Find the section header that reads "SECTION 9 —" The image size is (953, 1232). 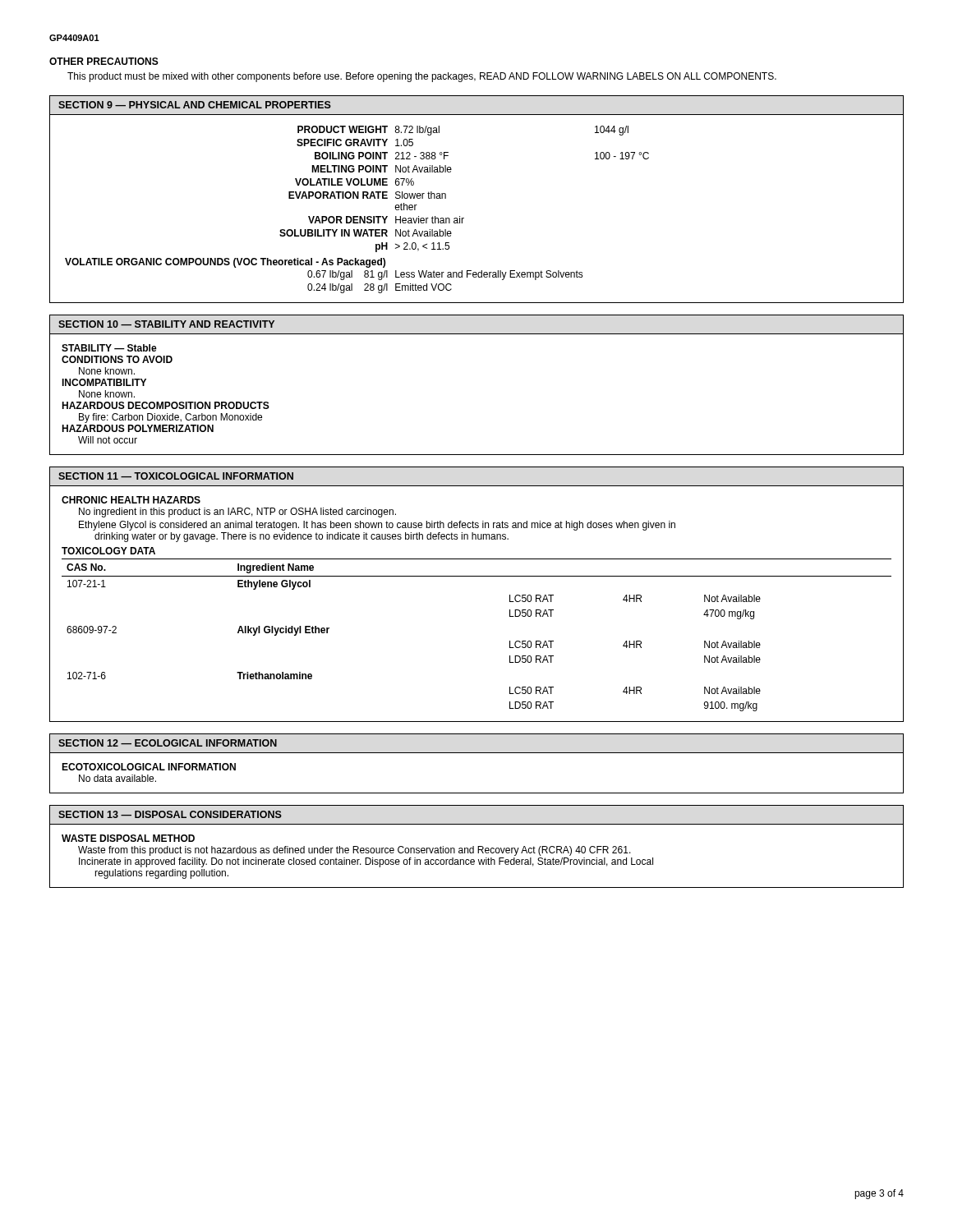point(195,105)
